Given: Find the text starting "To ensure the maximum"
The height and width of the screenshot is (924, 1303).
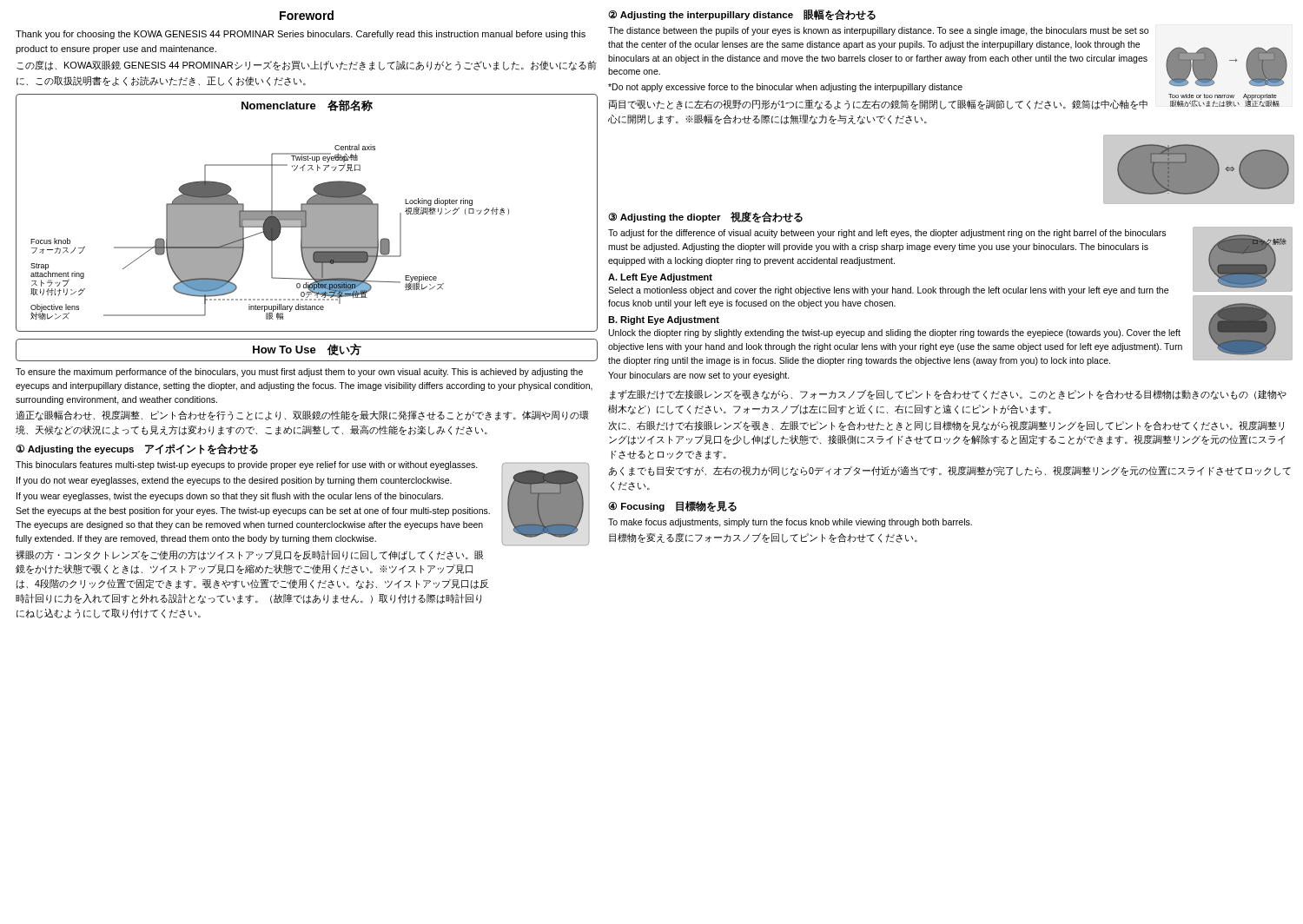Looking at the screenshot, I should [304, 386].
